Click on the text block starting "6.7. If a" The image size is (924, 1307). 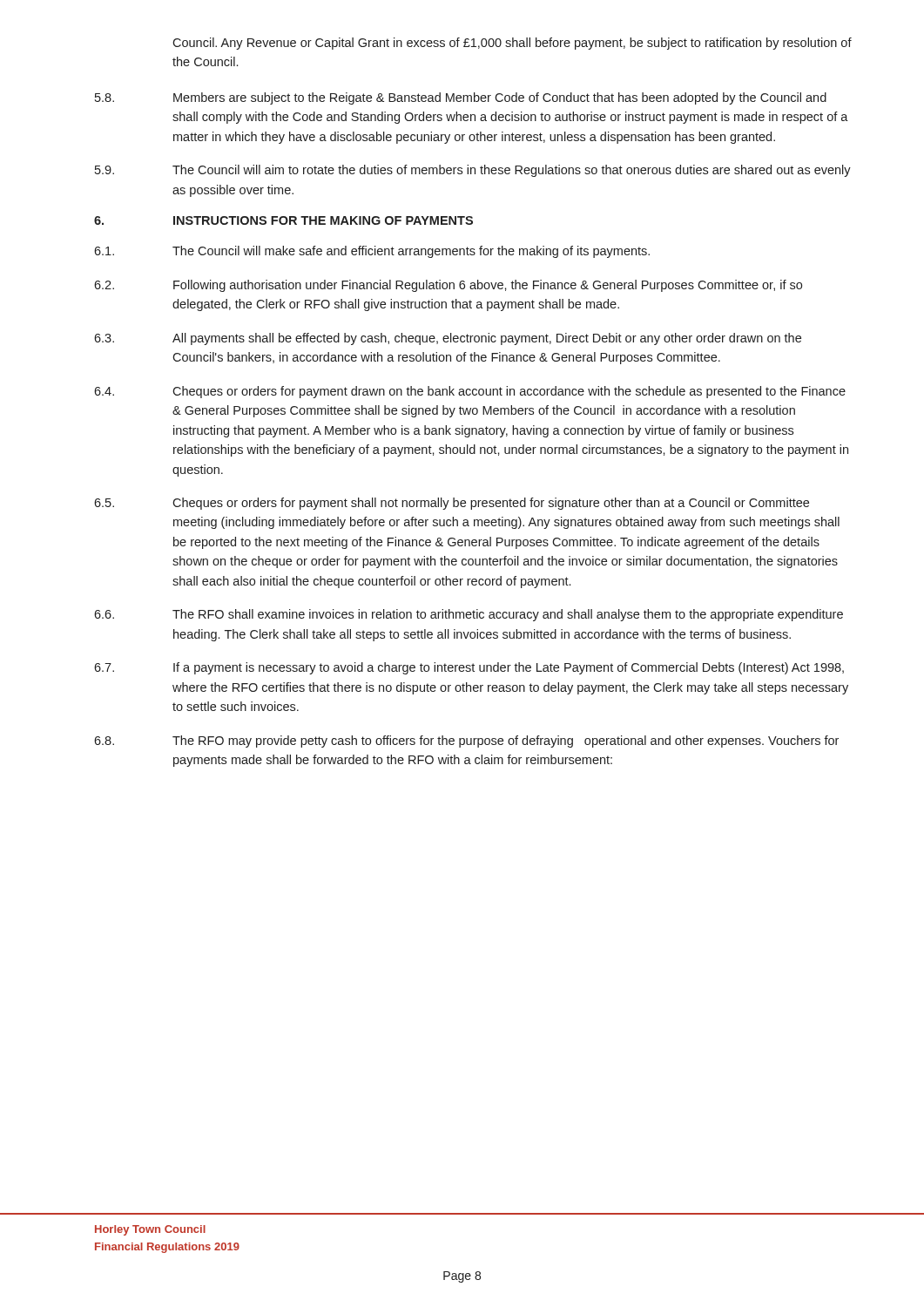pos(474,687)
